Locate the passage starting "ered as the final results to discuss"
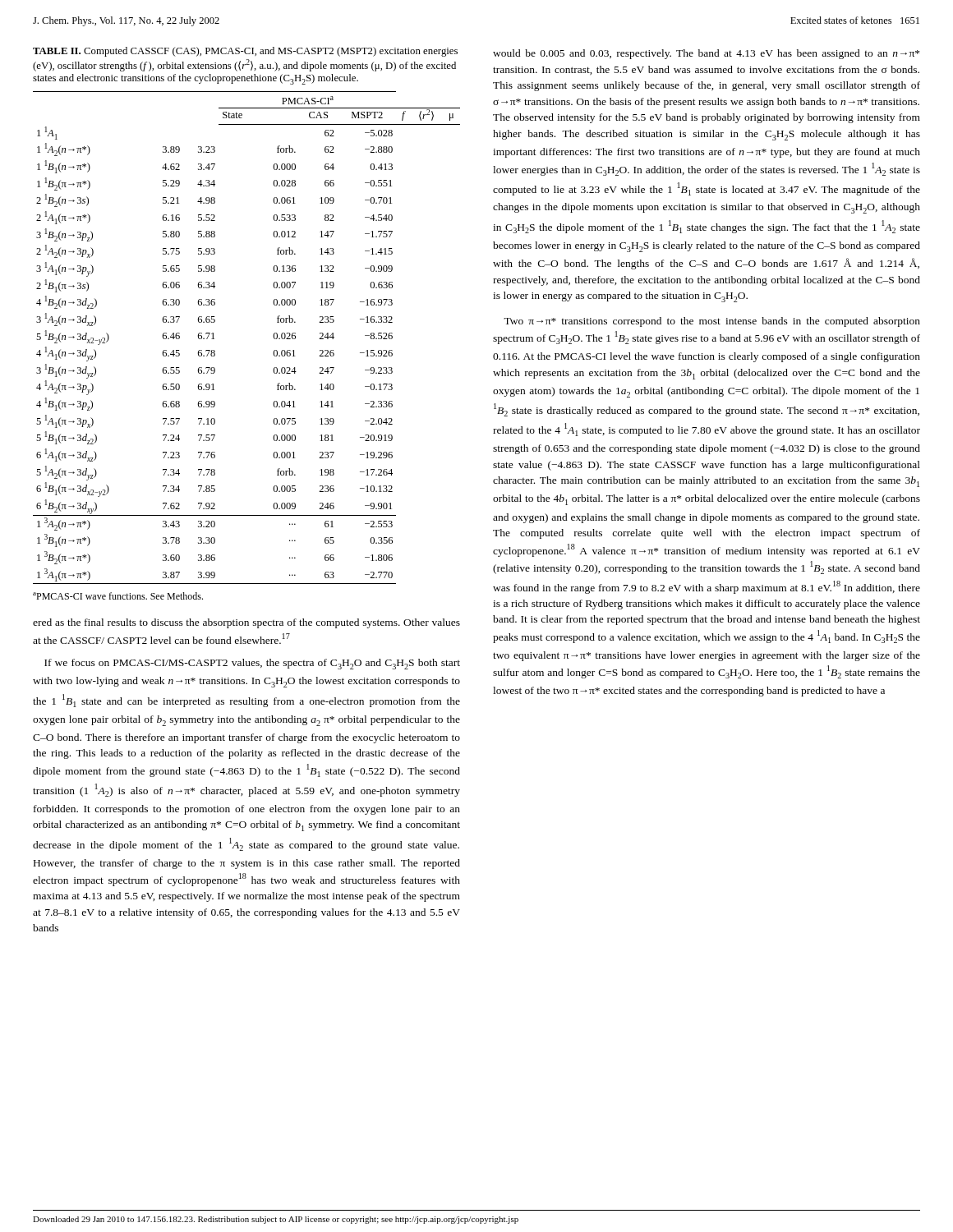Screen dimensions: 1232x953 pyautogui.click(x=246, y=775)
